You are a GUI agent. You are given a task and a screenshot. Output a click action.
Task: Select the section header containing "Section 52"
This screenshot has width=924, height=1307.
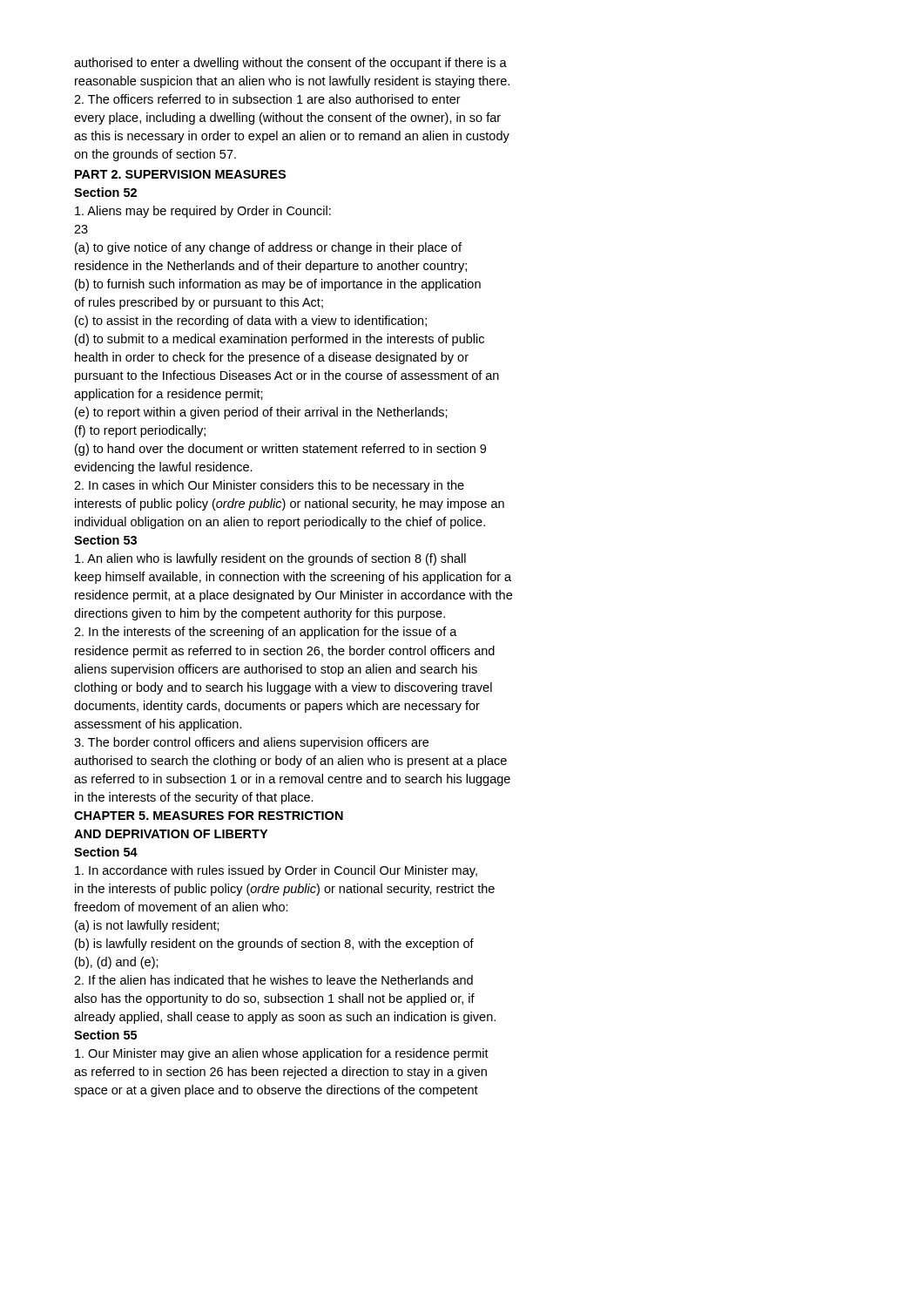(x=105, y=192)
